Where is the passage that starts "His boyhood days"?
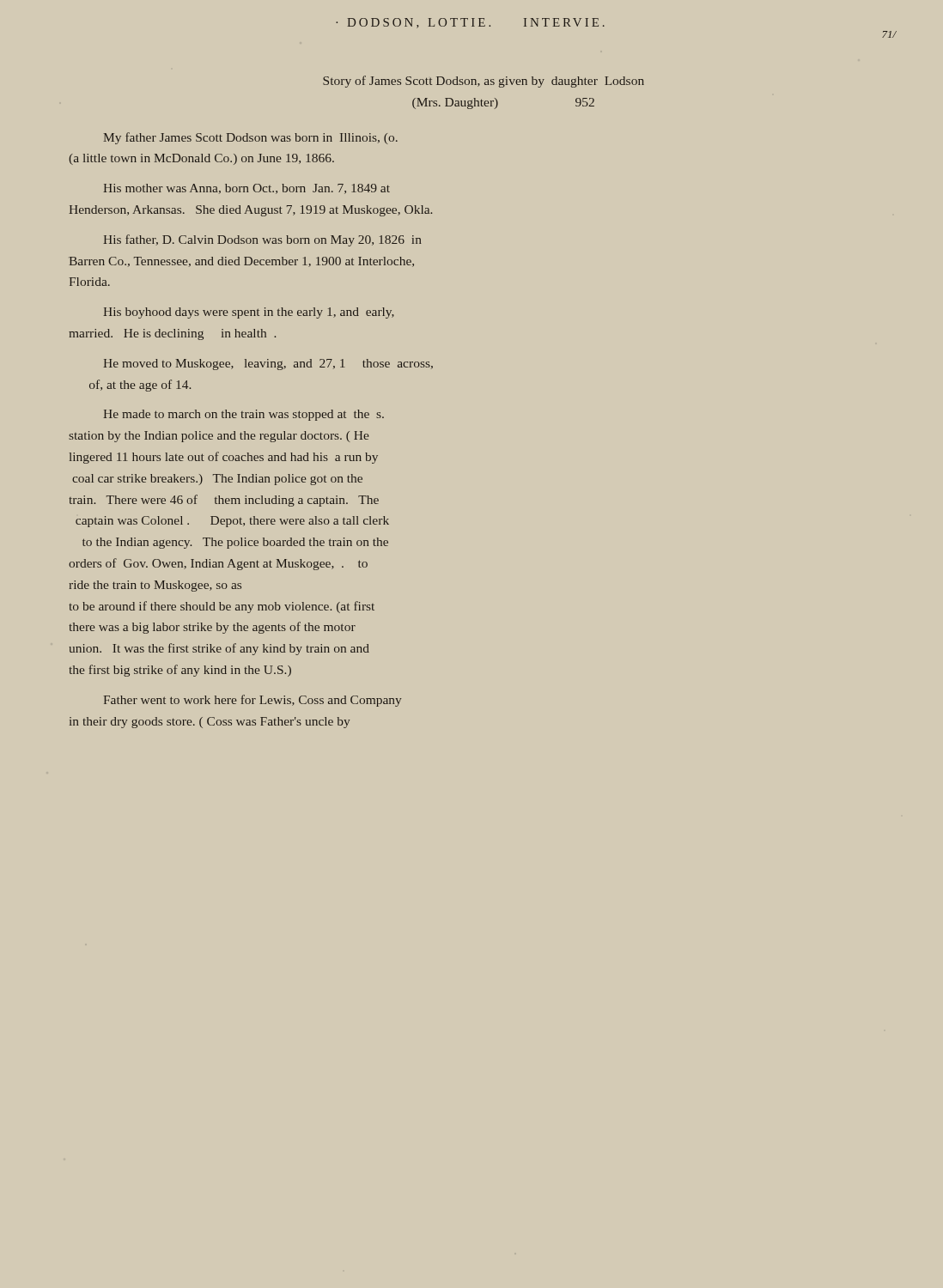Viewport: 943px width, 1288px height. 268,322
